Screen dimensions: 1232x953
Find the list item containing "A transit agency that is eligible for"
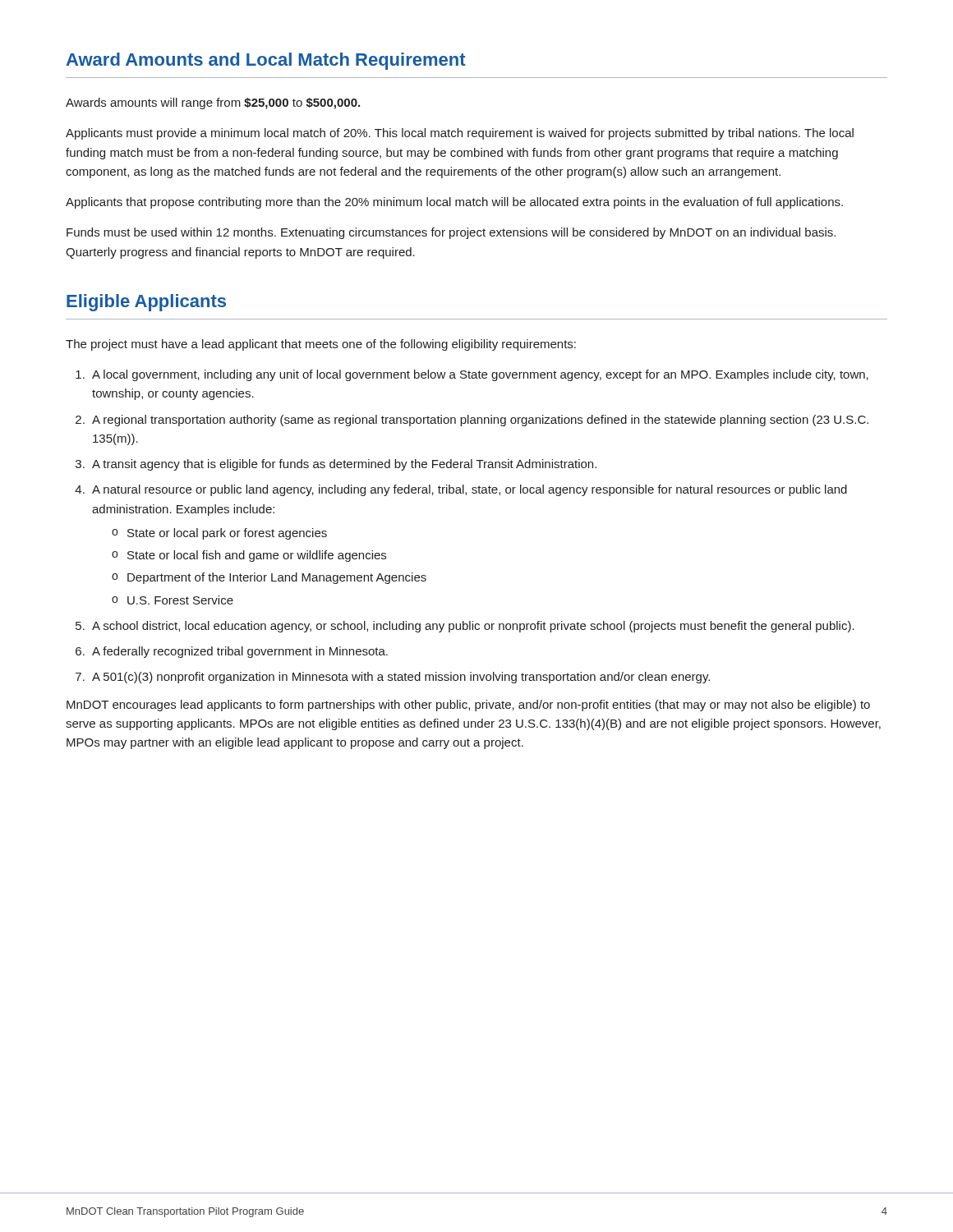pos(345,464)
